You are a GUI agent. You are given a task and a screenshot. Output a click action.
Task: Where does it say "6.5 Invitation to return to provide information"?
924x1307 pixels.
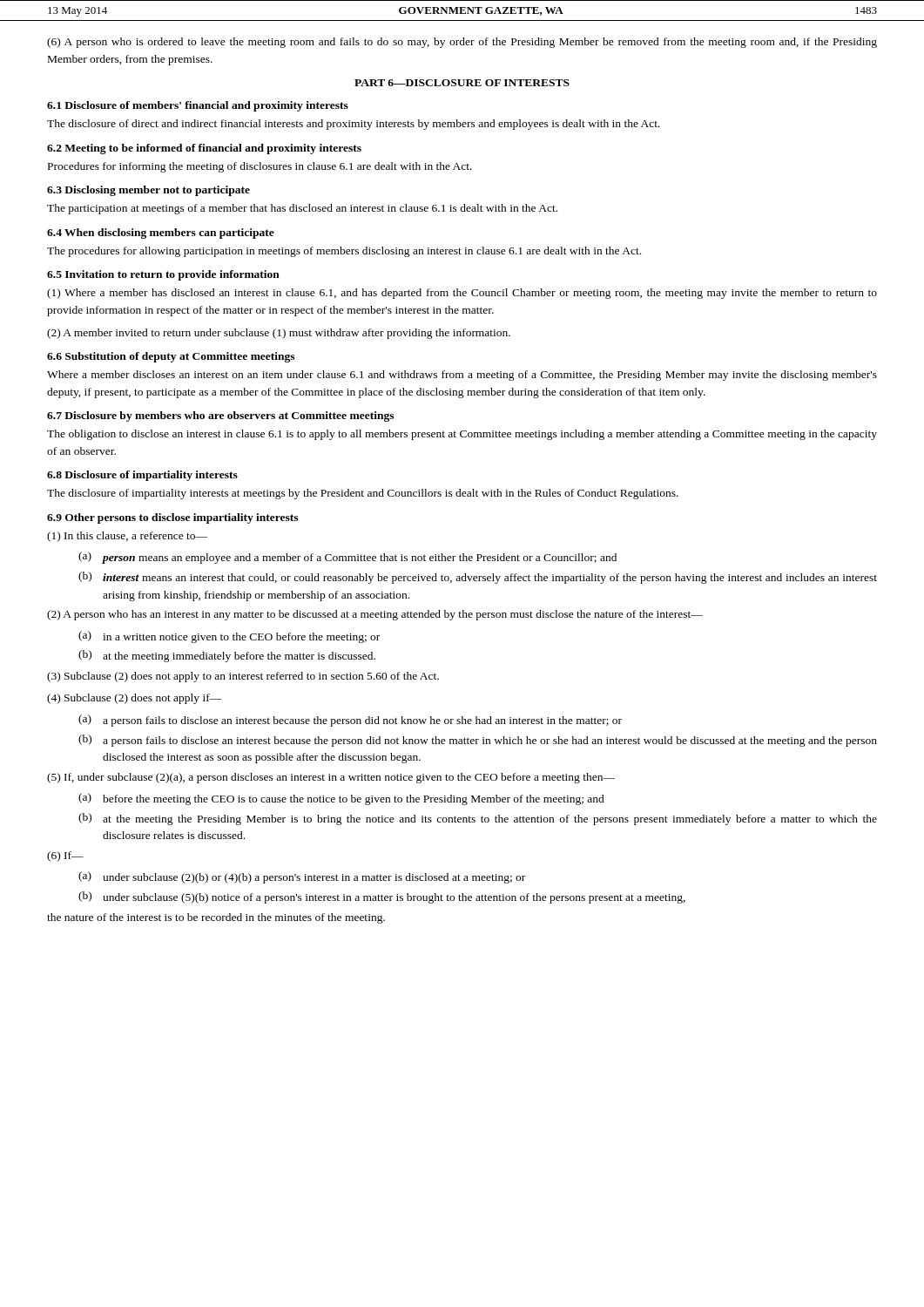(163, 274)
